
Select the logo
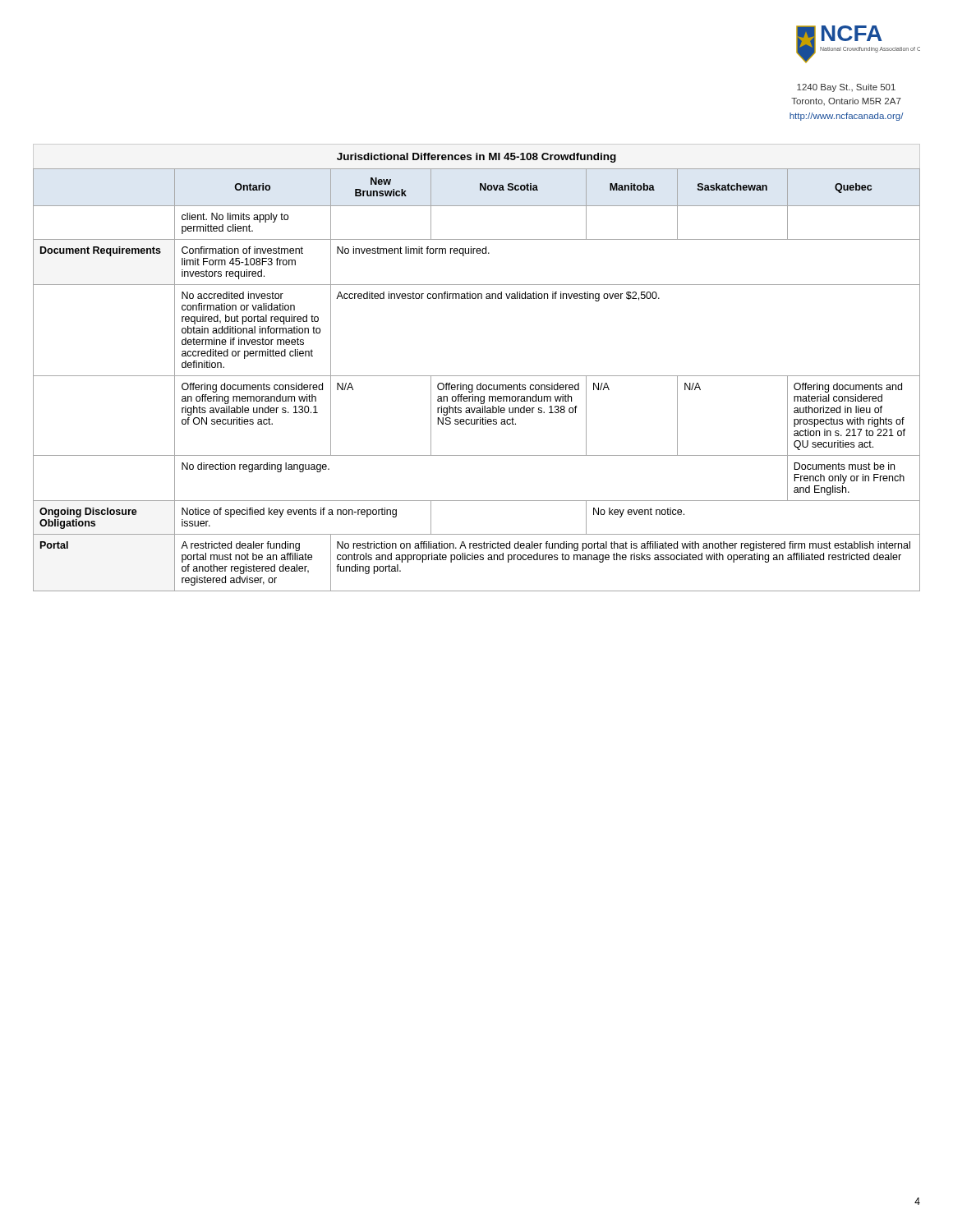tap(846, 71)
